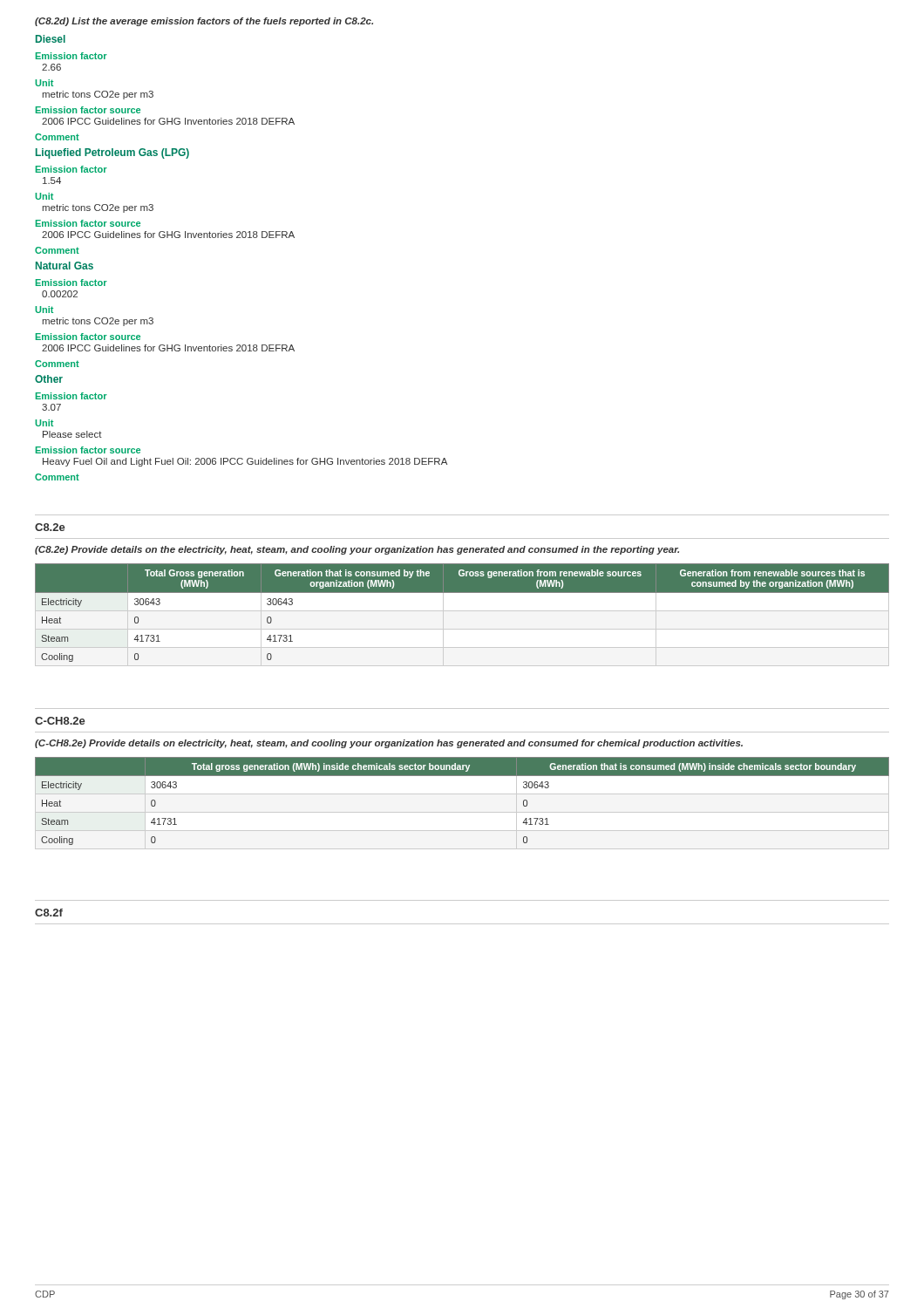Find the region starting "Emission factor 3.07"
This screenshot has width=924, height=1308.
[71, 396]
